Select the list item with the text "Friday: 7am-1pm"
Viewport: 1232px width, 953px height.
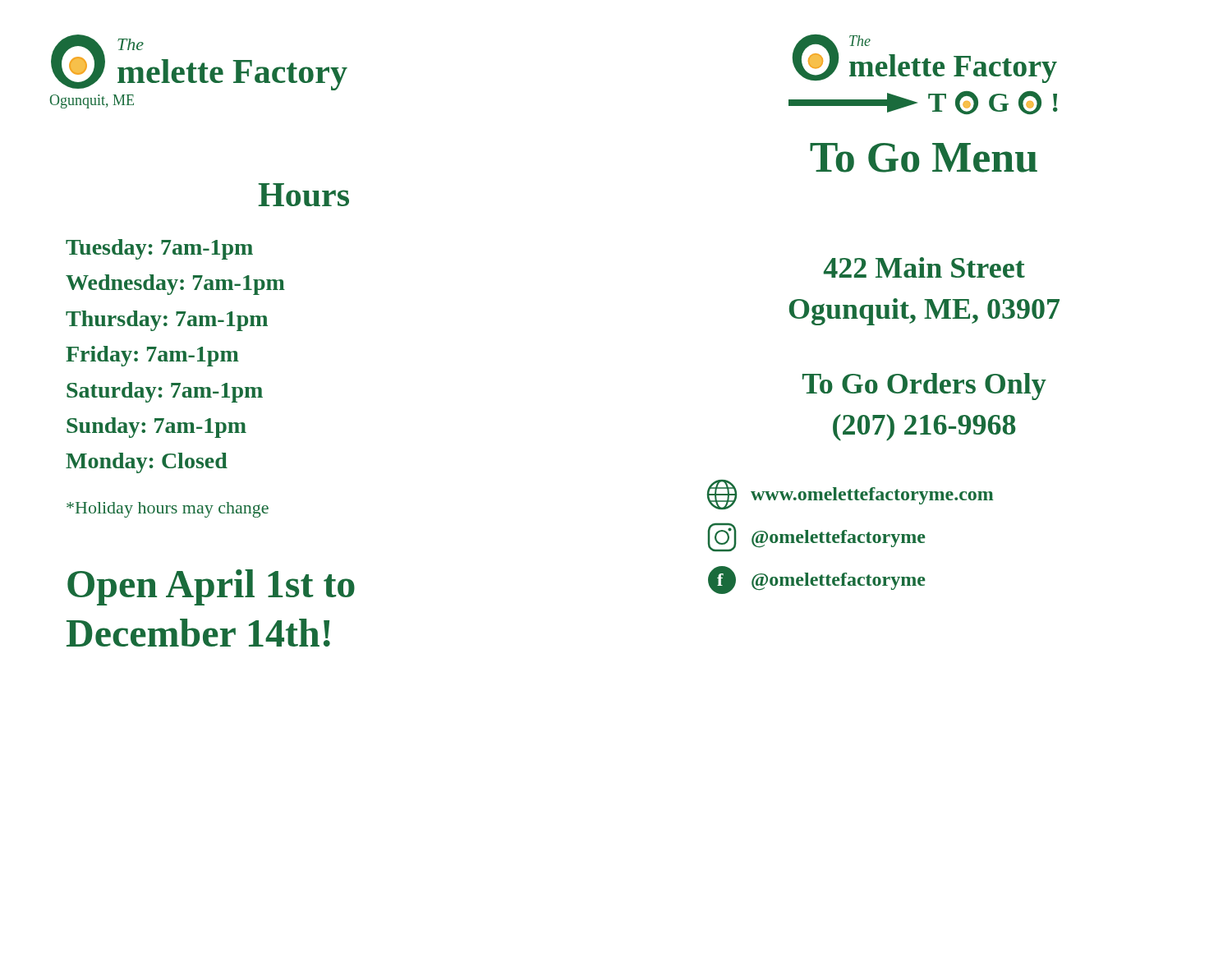click(x=152, y=354)
